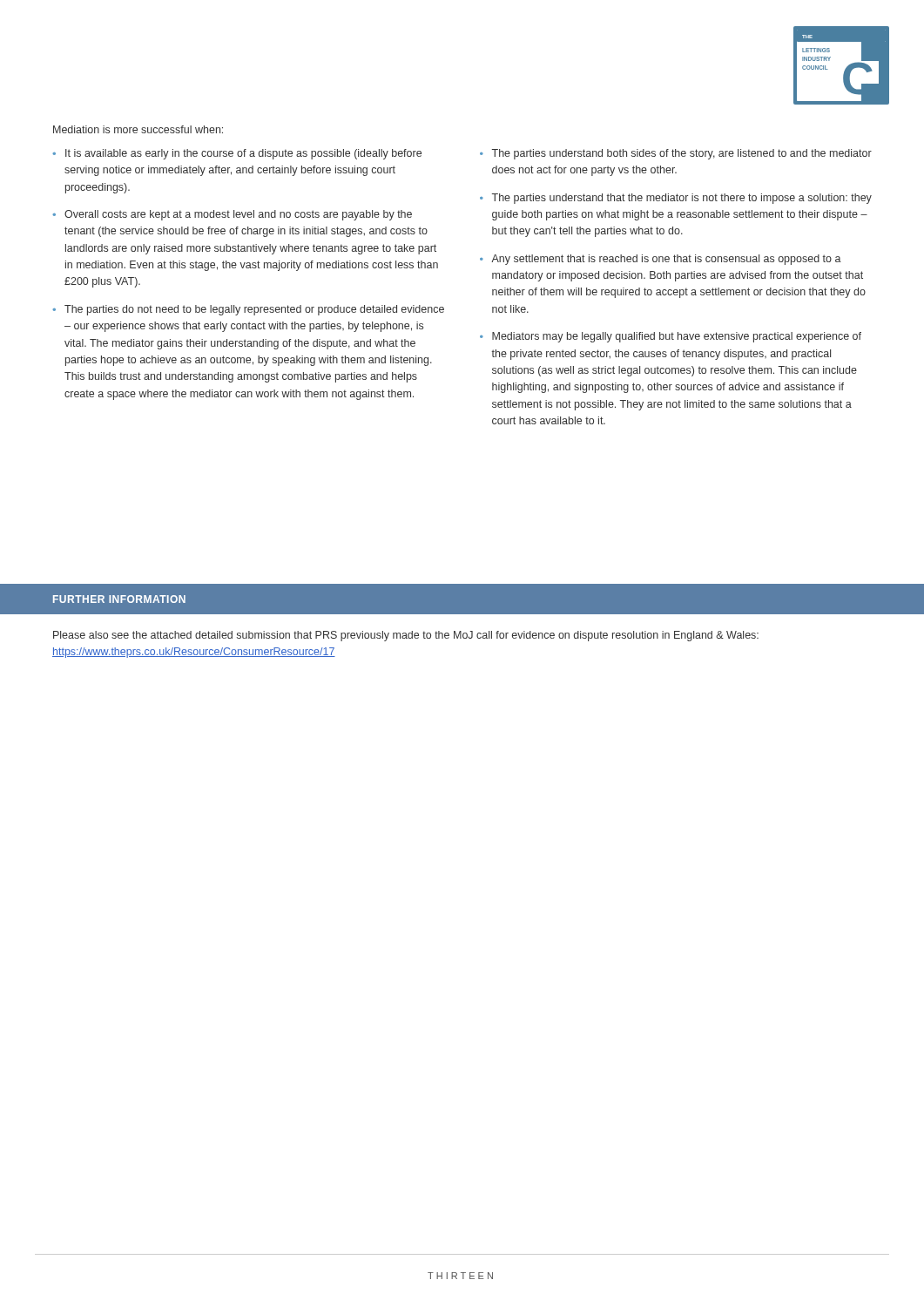Click the passage that begins "Any settlement that"
The width and height of the screenshot is (924, 1307).
pyautogui.click(x=679, y=284)
